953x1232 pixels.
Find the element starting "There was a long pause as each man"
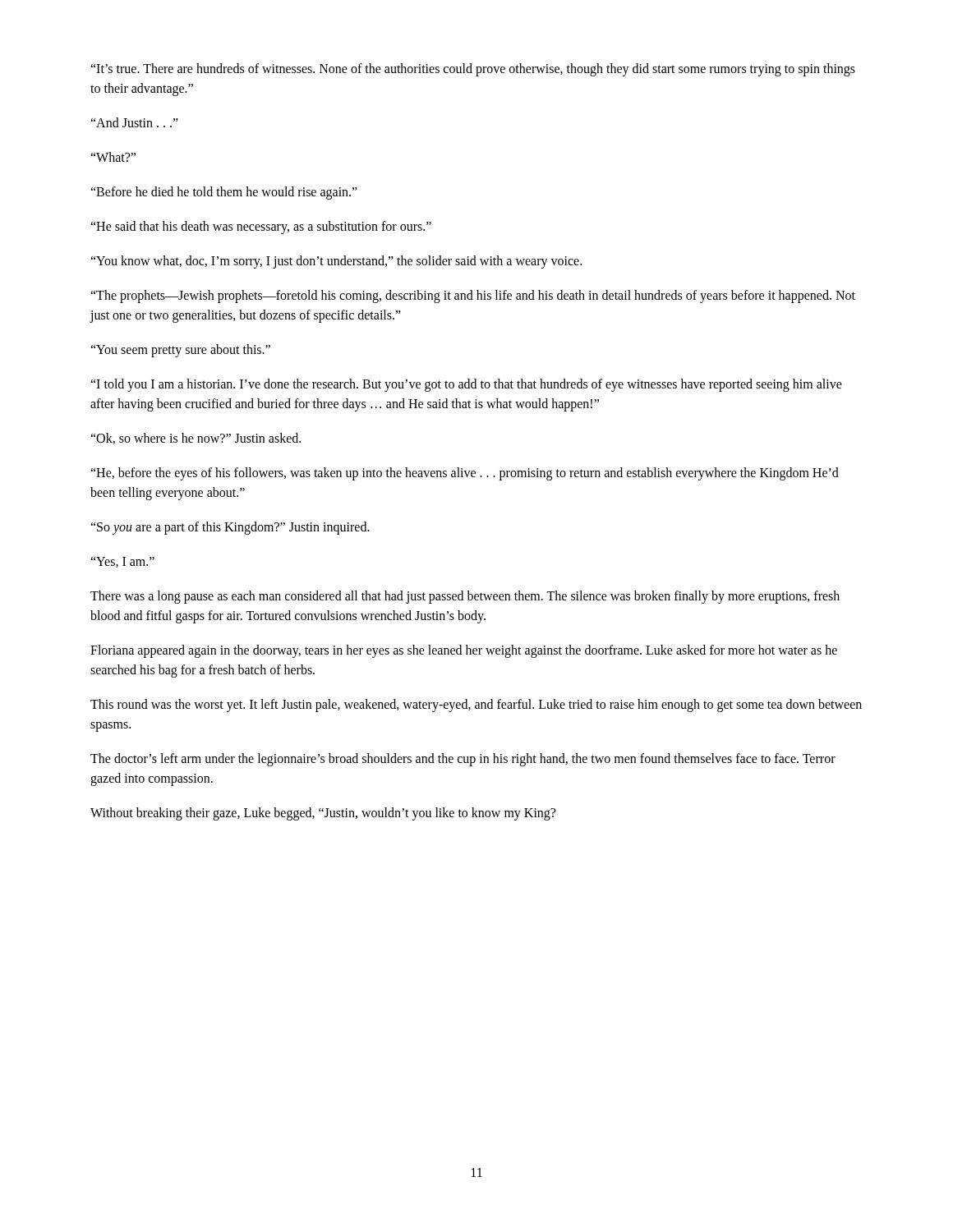pyautogui.click(x=465, y=606)
